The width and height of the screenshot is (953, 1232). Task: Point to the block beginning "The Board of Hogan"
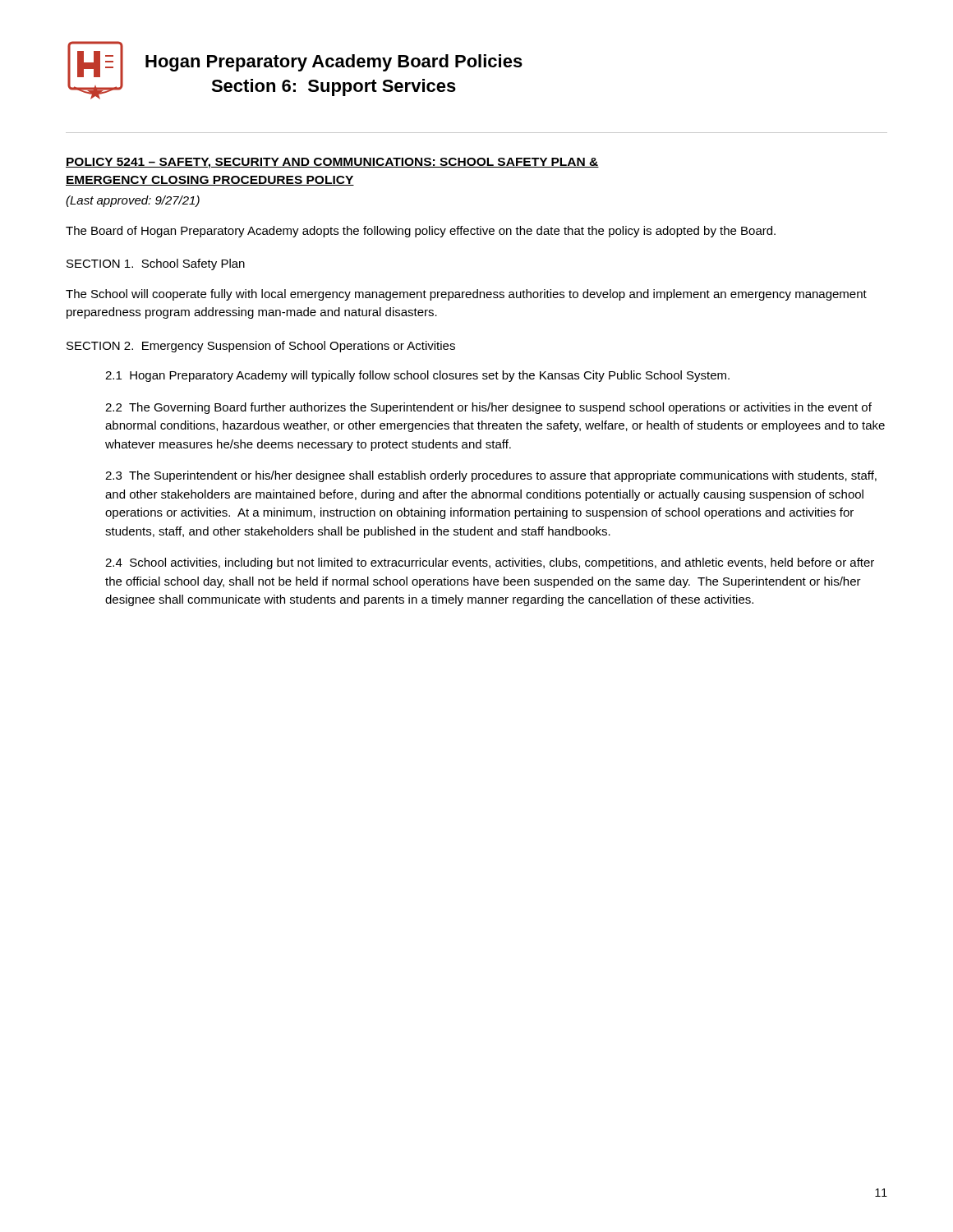pos(421,230)
